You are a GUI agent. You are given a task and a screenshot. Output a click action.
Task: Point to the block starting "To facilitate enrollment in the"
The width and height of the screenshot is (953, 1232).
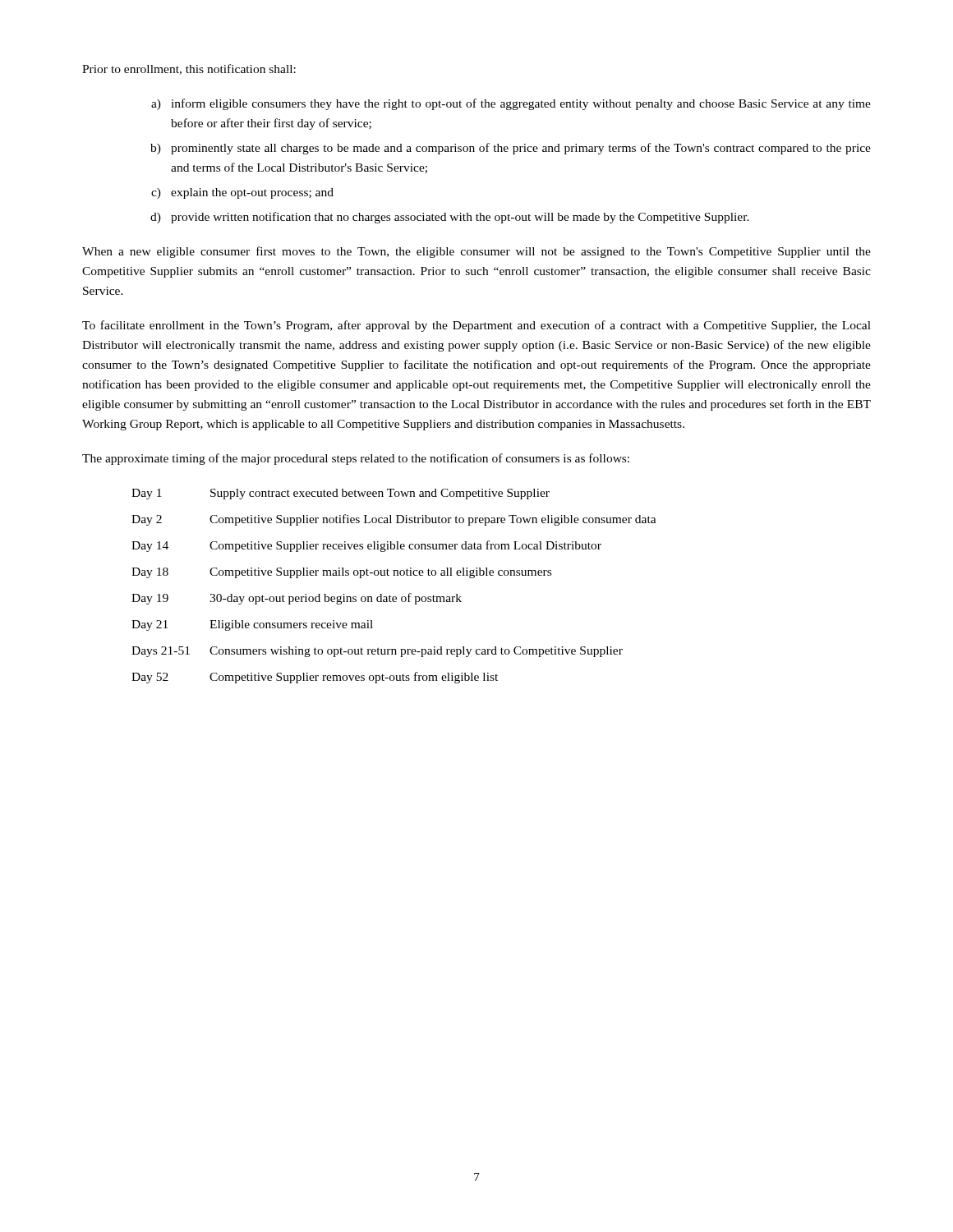[476, 374]
